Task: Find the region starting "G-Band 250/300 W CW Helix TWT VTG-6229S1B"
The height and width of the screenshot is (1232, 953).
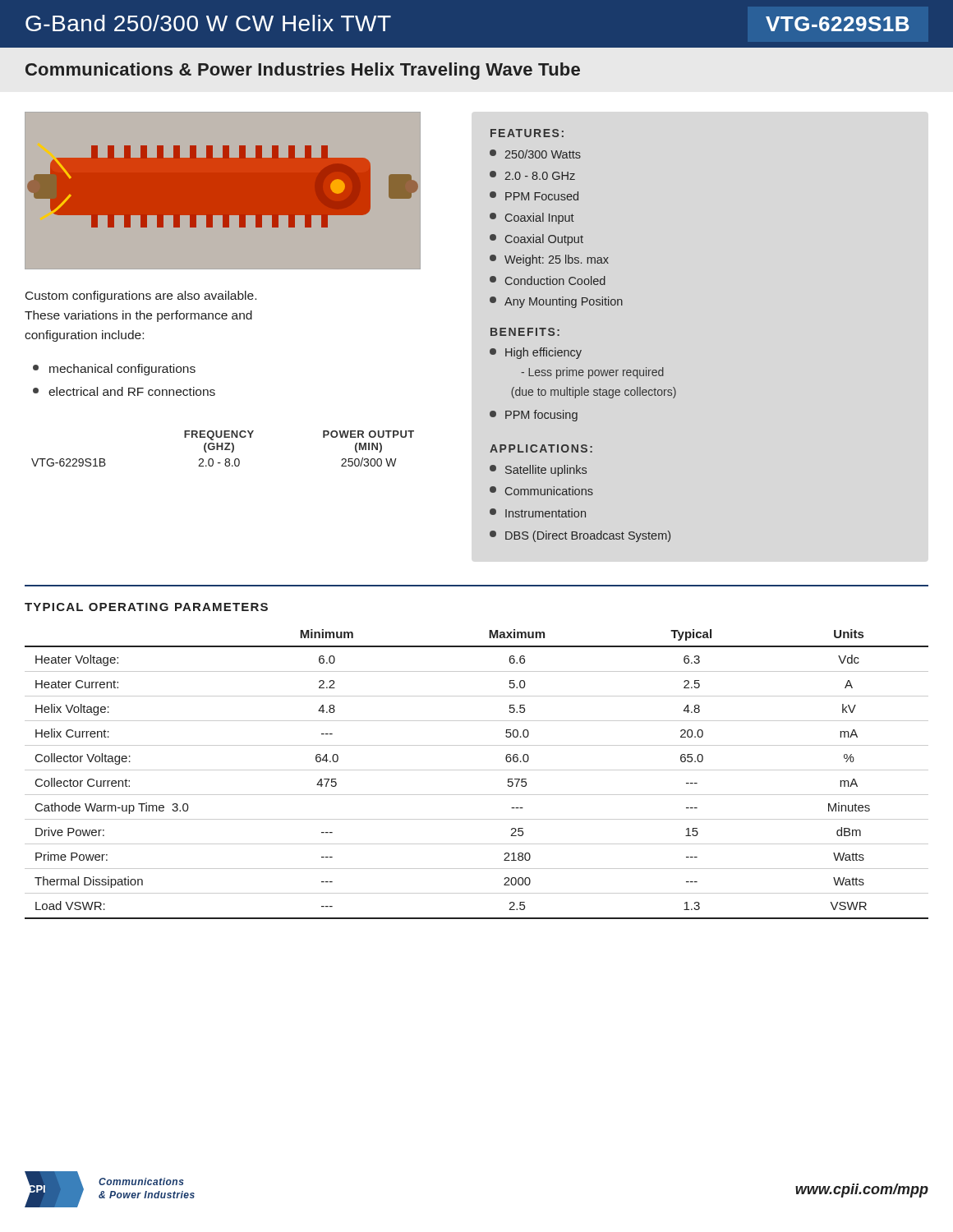Action: coord(216,23)
